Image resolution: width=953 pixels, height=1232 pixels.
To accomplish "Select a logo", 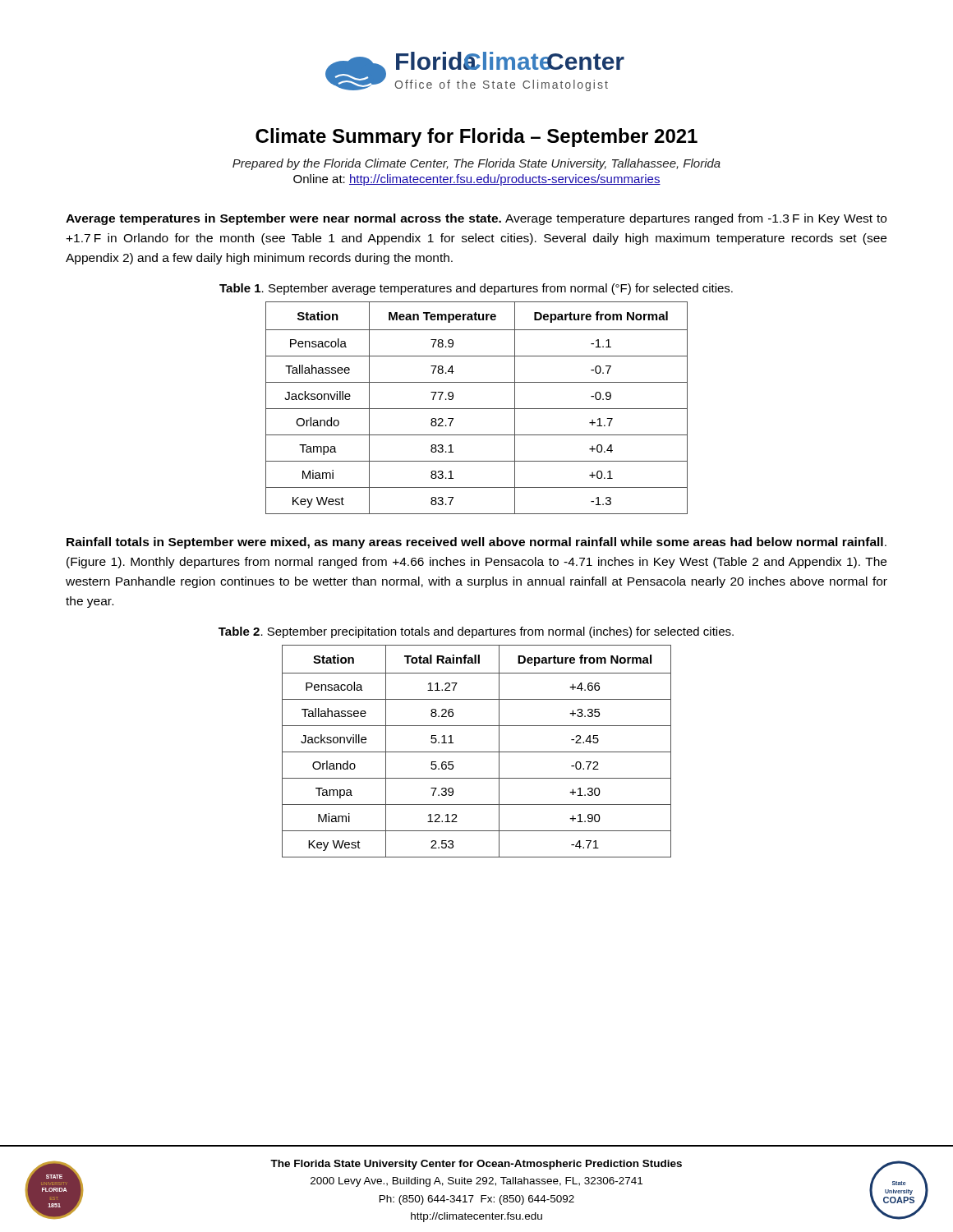I will point(476,55).
